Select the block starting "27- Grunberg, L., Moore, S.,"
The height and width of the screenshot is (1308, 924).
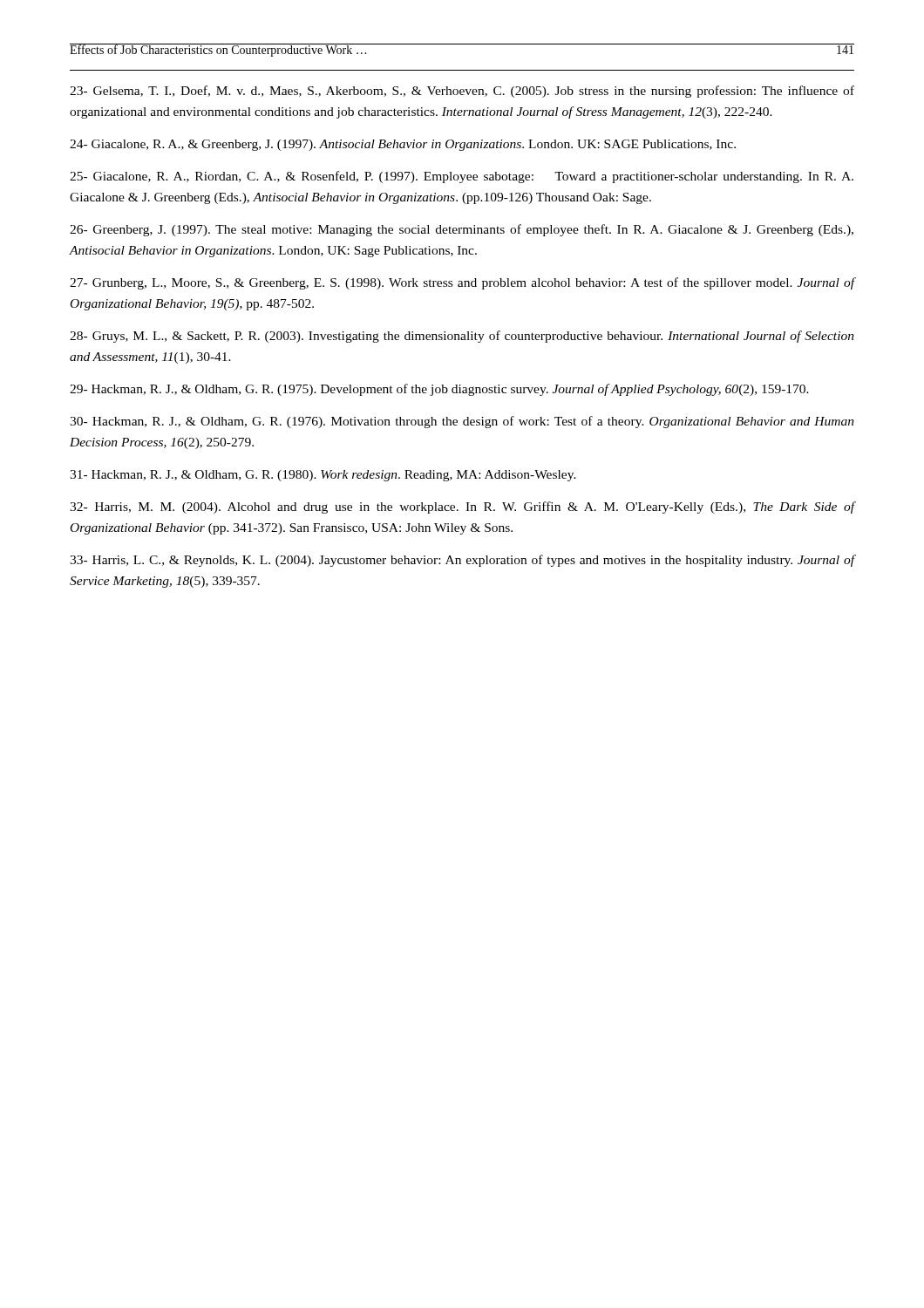pos(462,293)
